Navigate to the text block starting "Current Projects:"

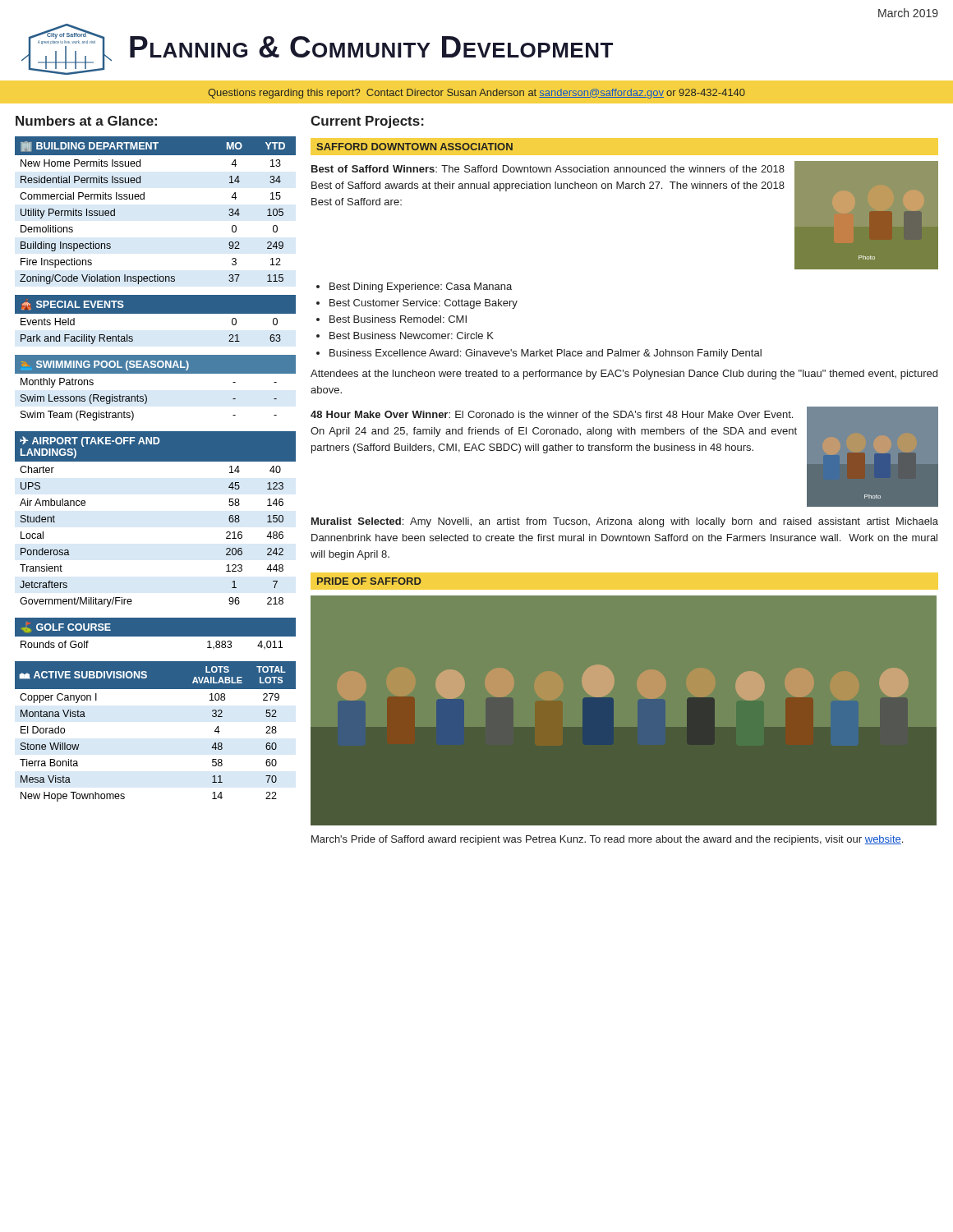pos(368,121)
